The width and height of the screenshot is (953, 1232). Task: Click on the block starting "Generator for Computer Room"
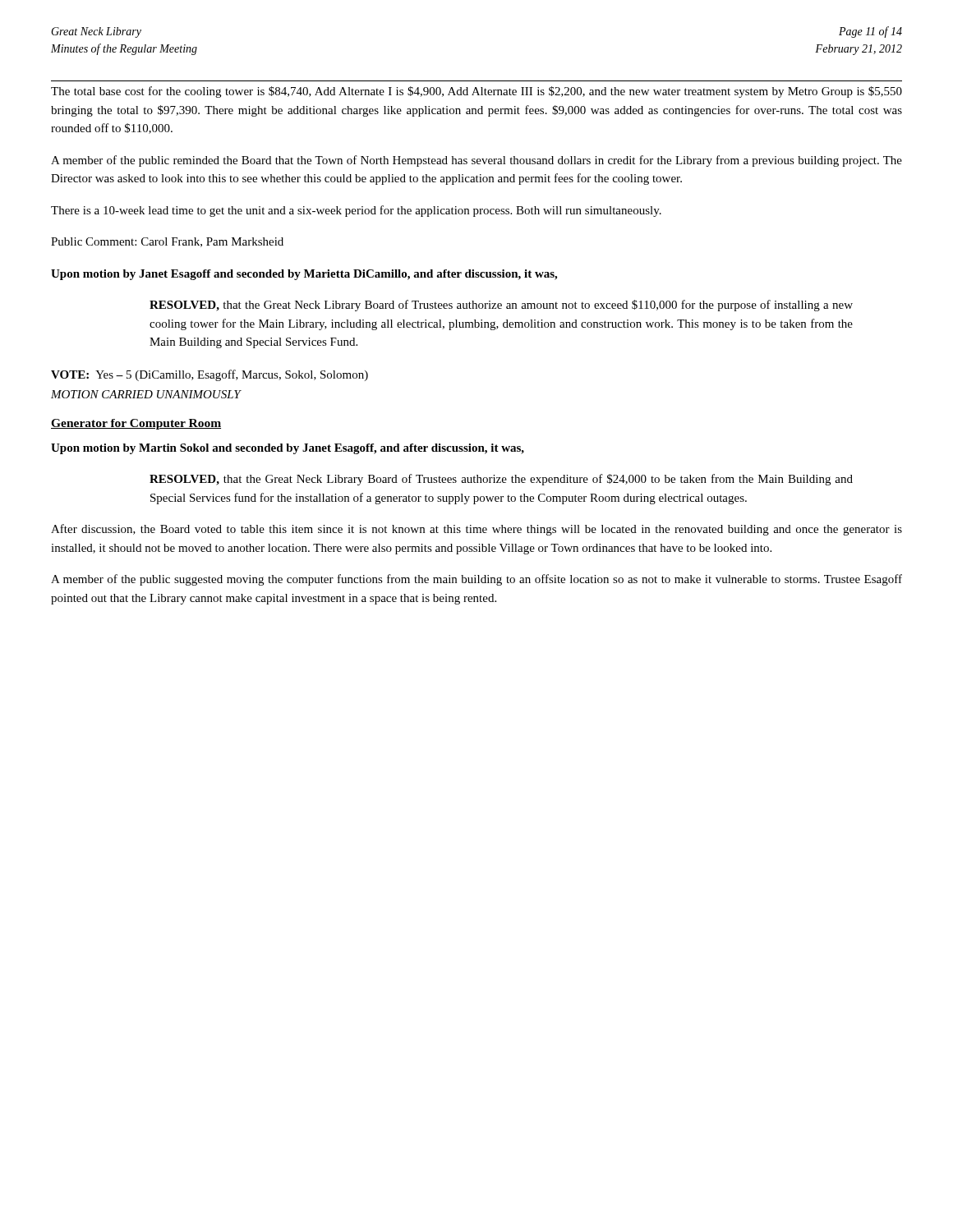point(136,422)
